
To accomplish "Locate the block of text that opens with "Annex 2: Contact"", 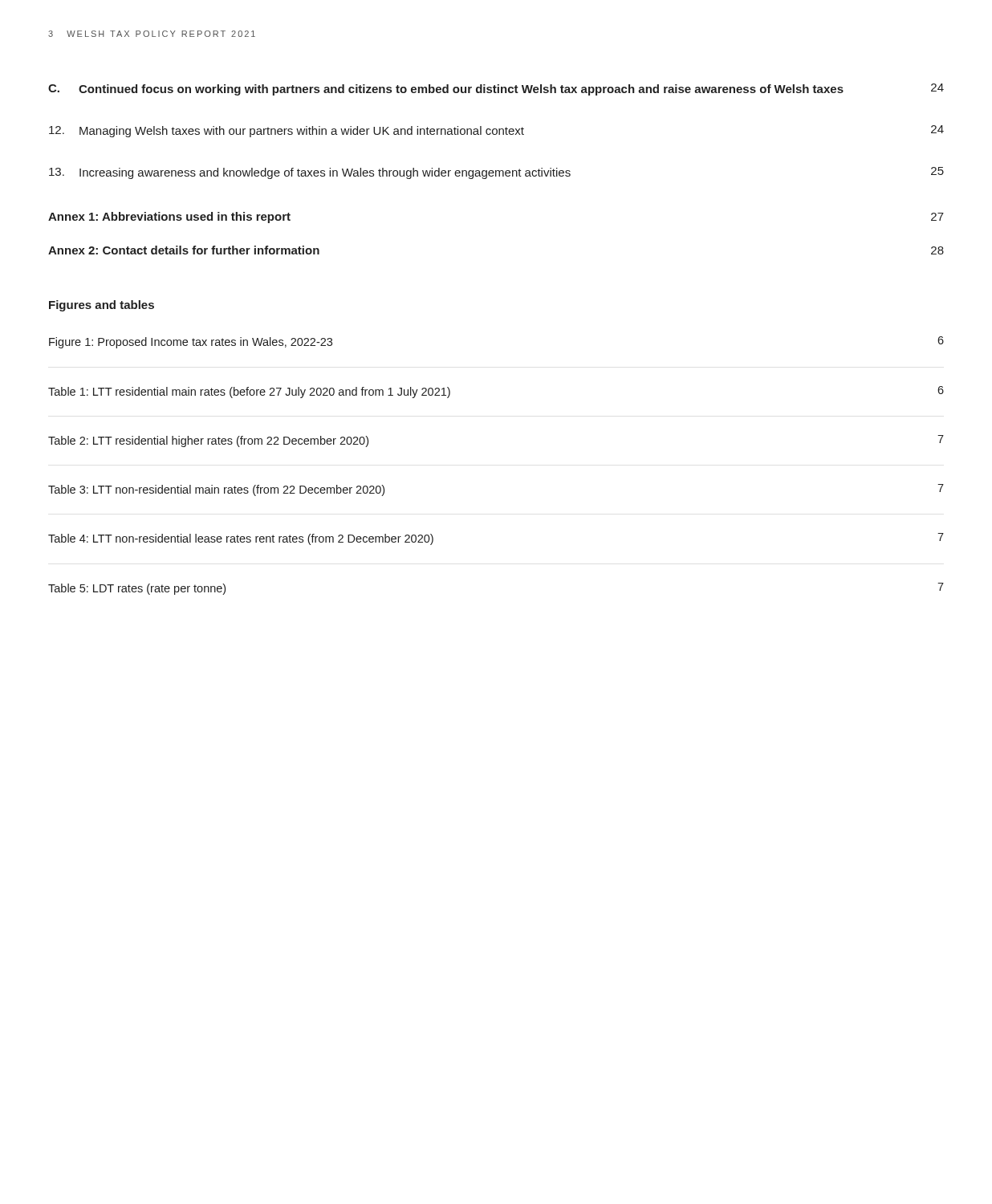I will [185, 249].
